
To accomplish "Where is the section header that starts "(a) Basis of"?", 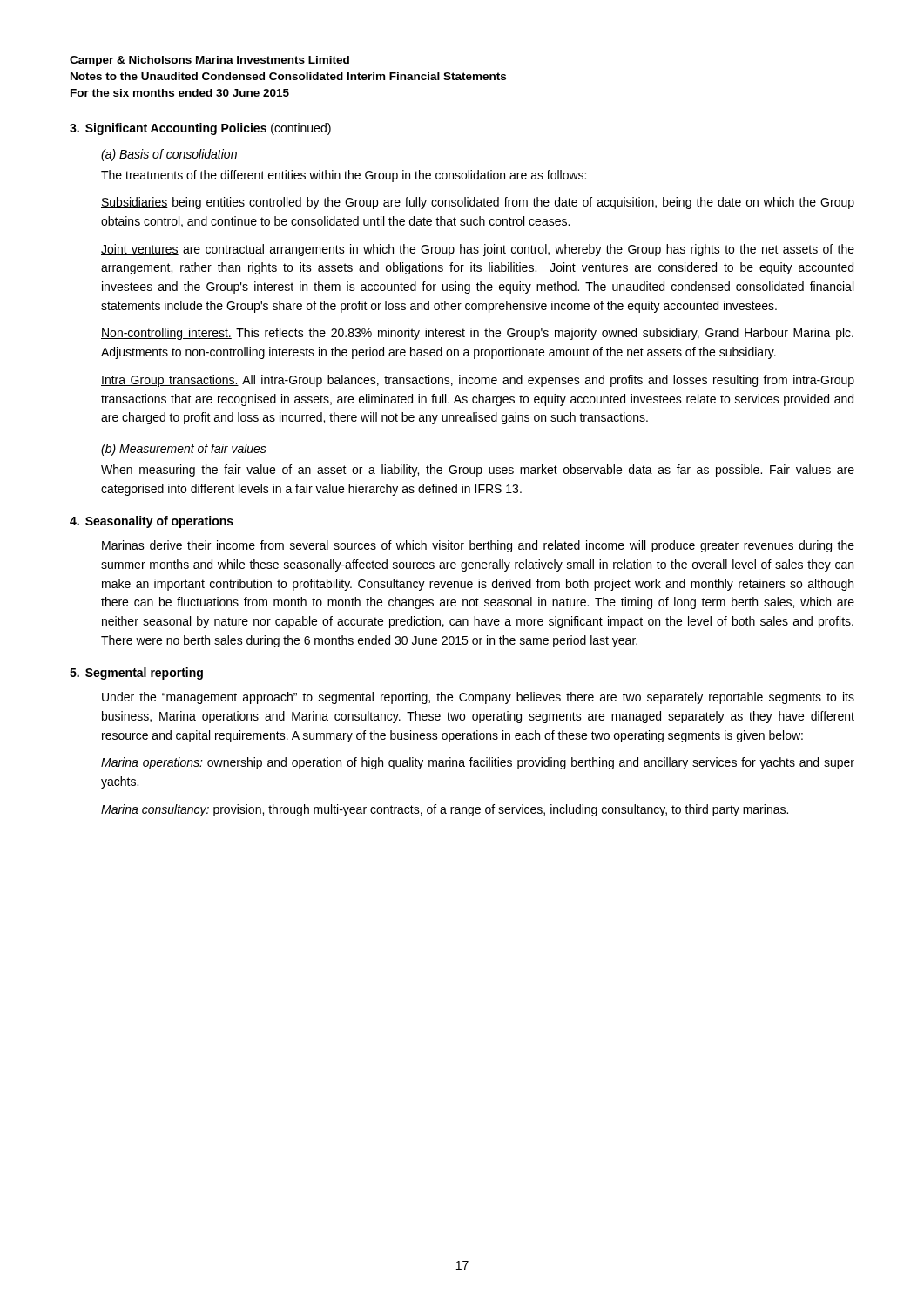I will [x=169, y=154].
